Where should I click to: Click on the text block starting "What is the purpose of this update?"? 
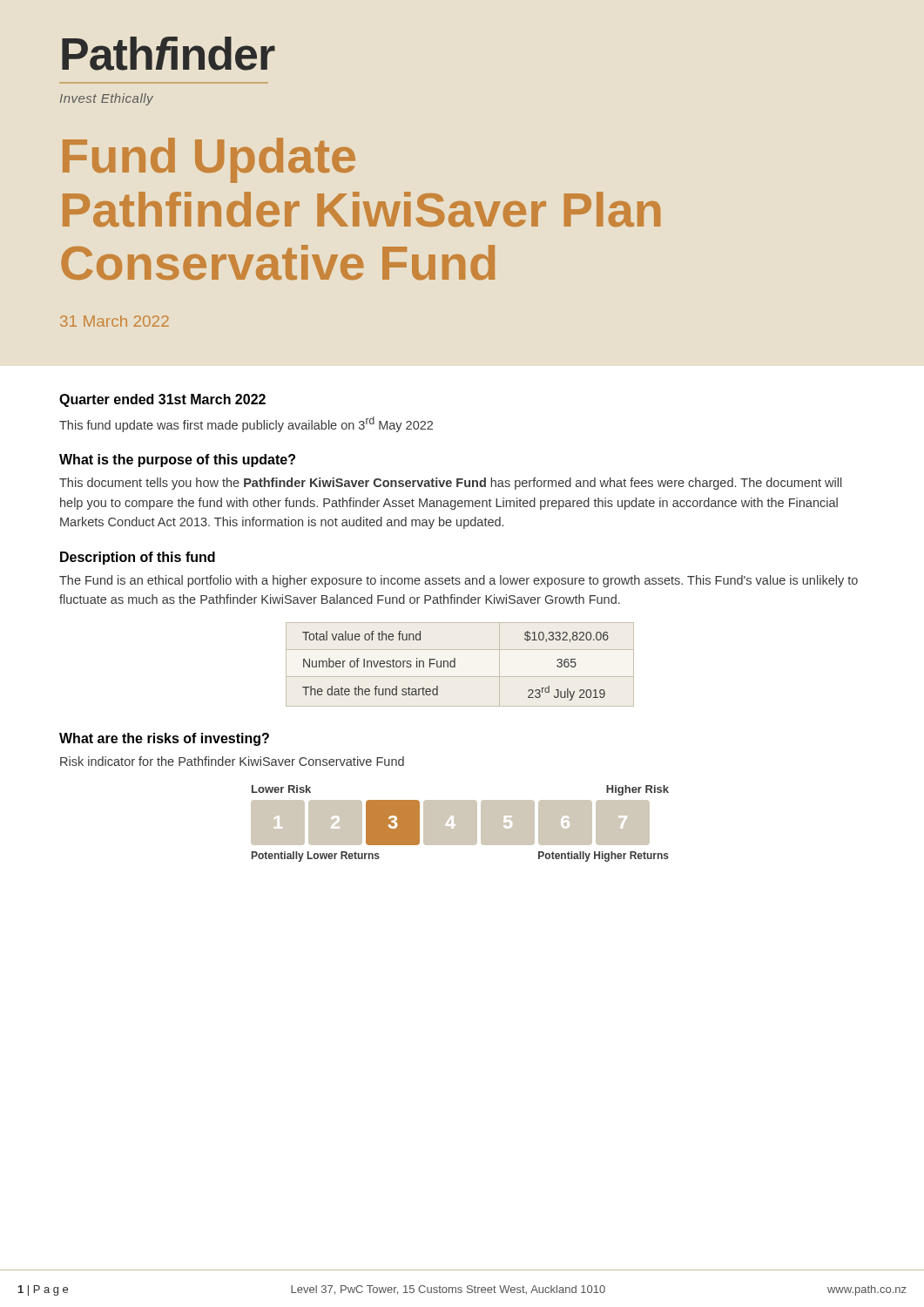point(178,460)
